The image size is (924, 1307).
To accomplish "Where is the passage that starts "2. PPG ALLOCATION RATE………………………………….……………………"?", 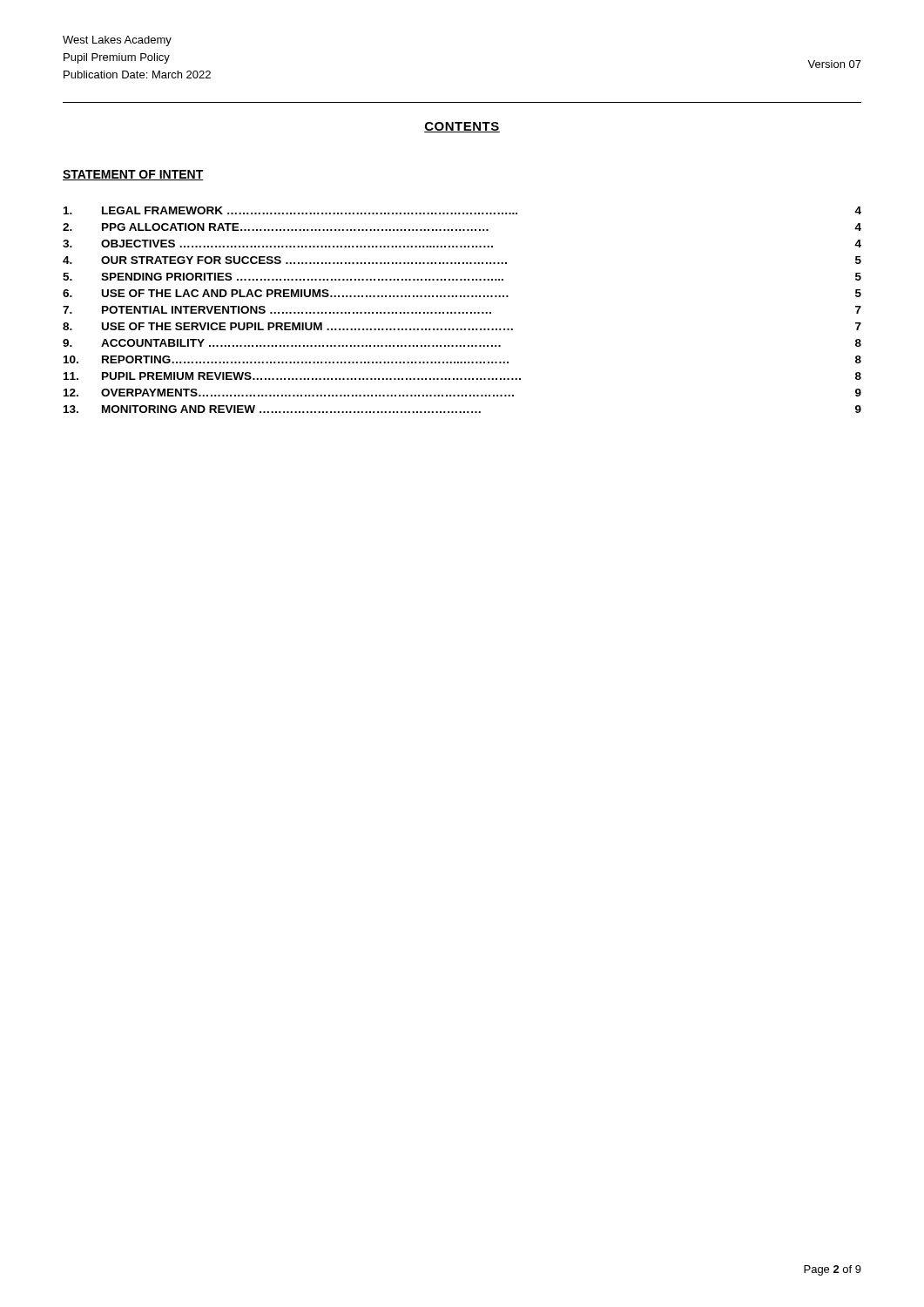I will click(462, 227).
